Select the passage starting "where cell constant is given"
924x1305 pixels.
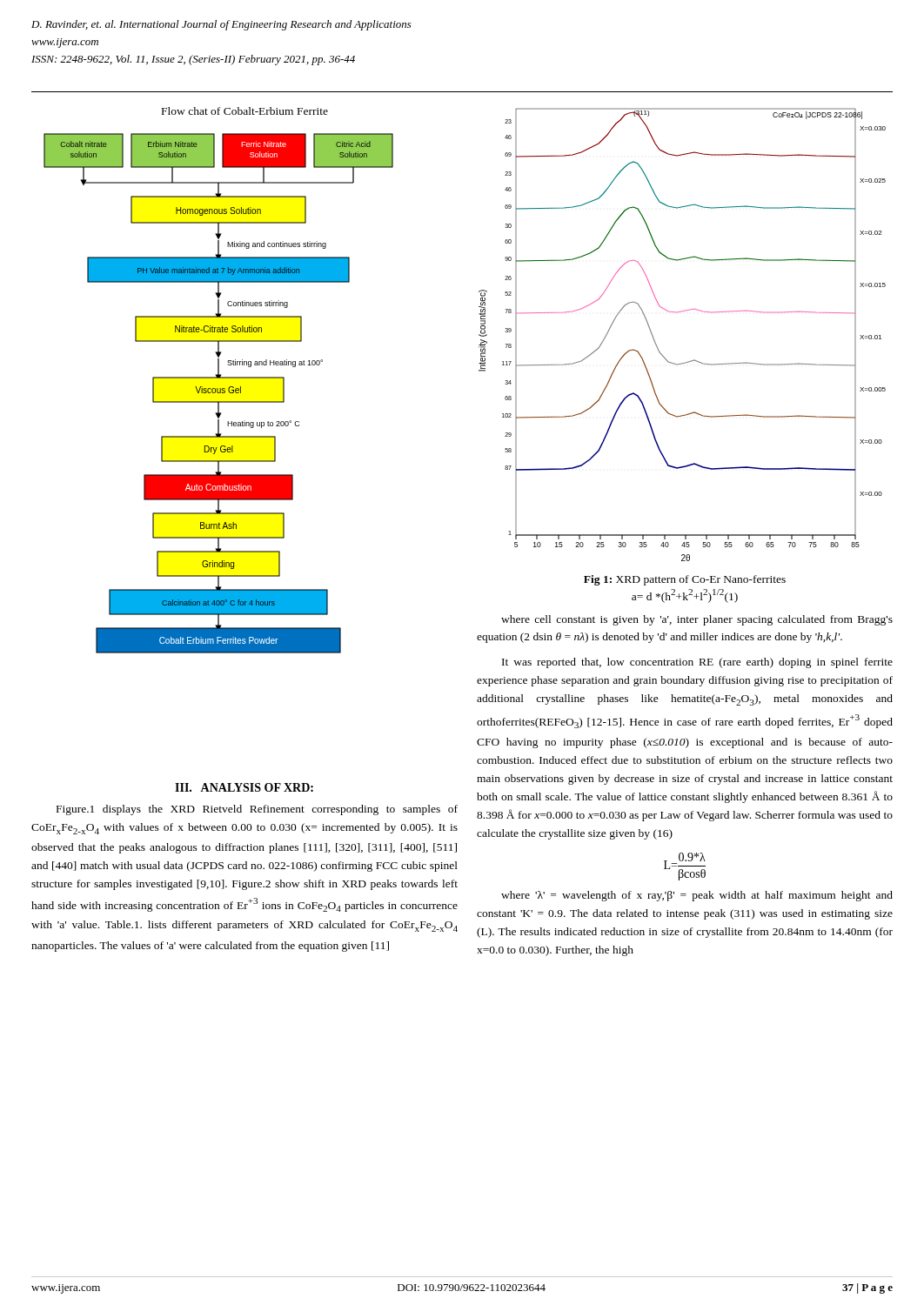(685, 629)
